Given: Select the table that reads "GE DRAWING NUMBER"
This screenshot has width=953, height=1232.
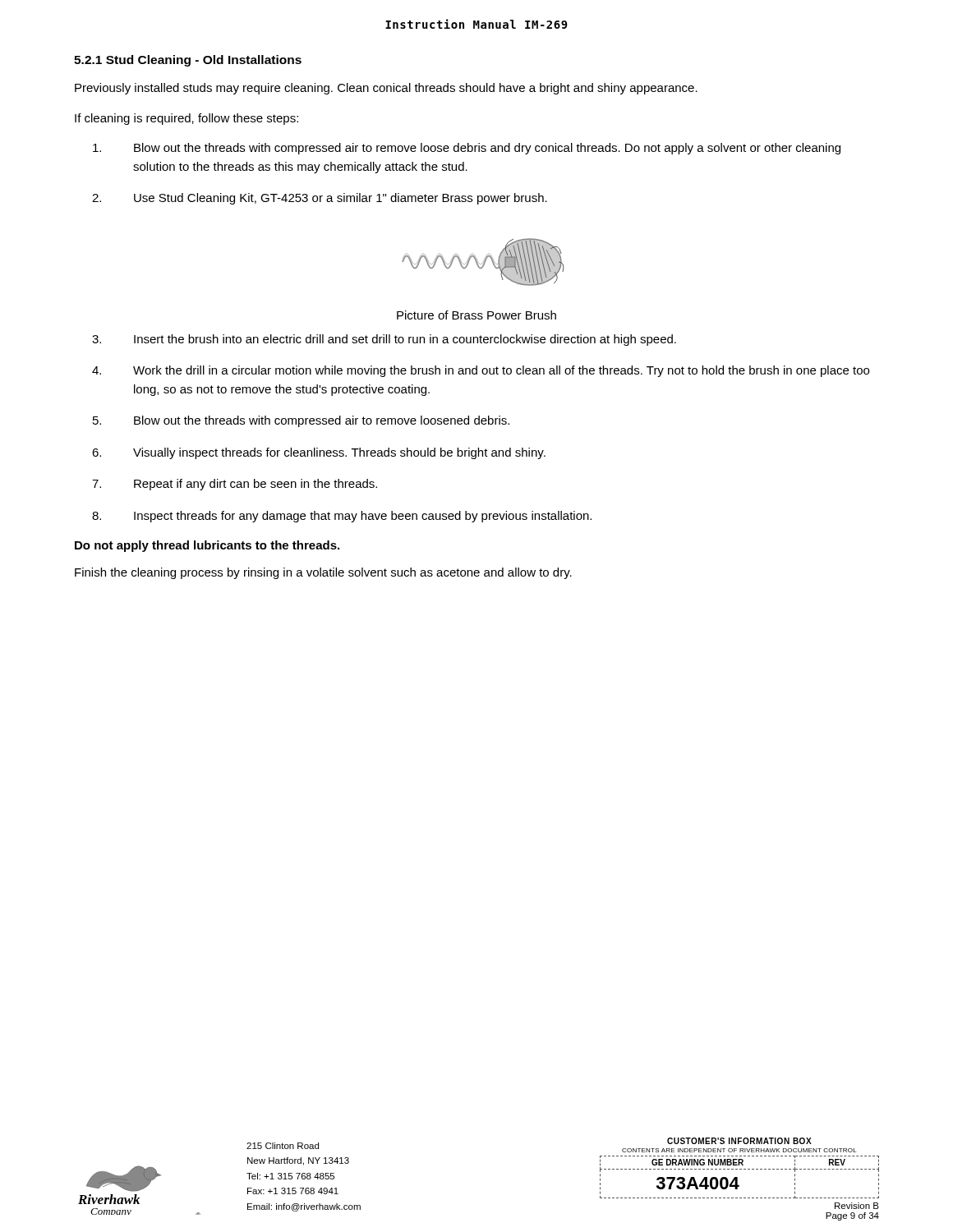Looking at the screenshot, I should tap(739, 1177).
